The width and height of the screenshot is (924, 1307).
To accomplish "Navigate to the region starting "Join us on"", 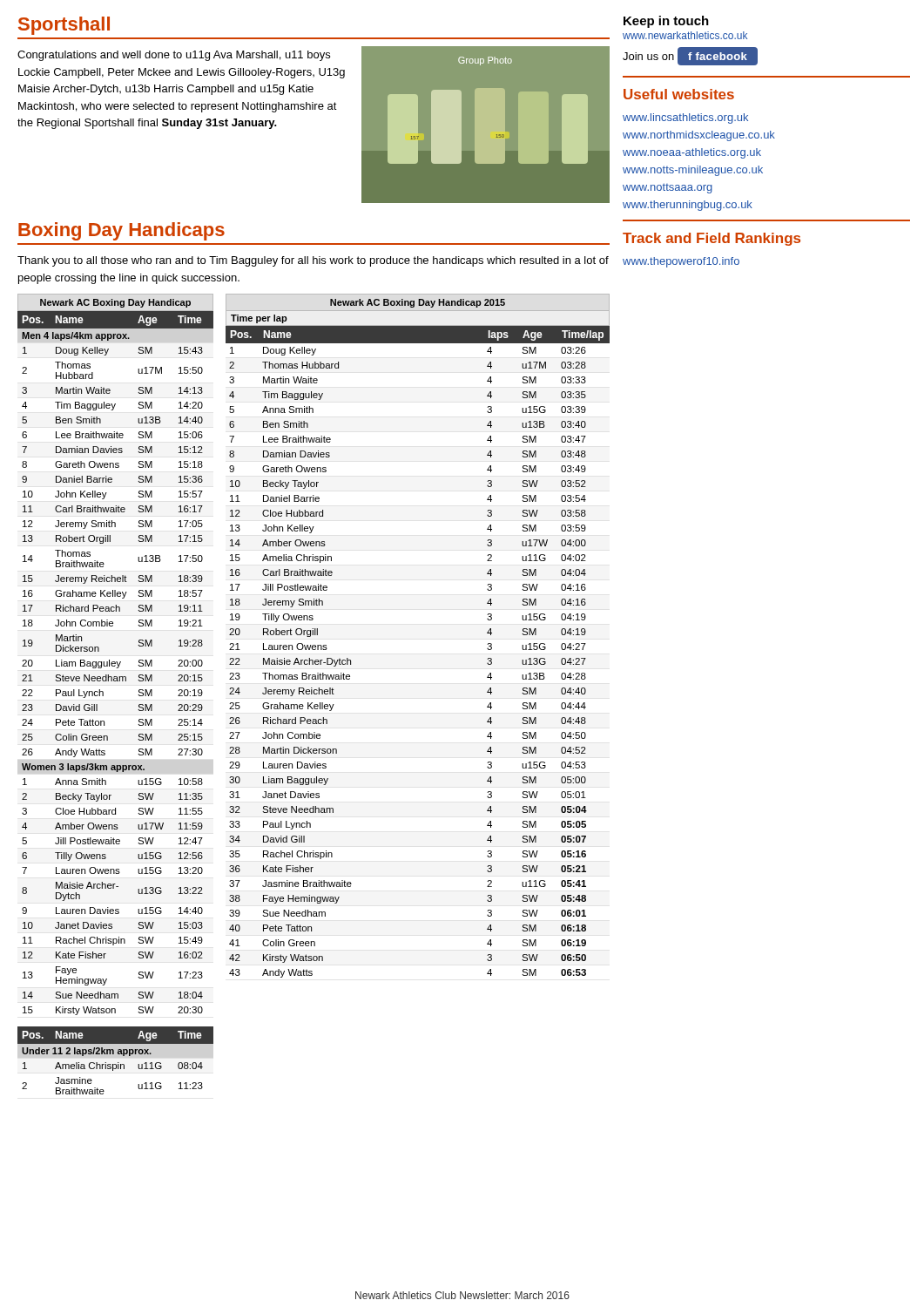I will [690, 56].
